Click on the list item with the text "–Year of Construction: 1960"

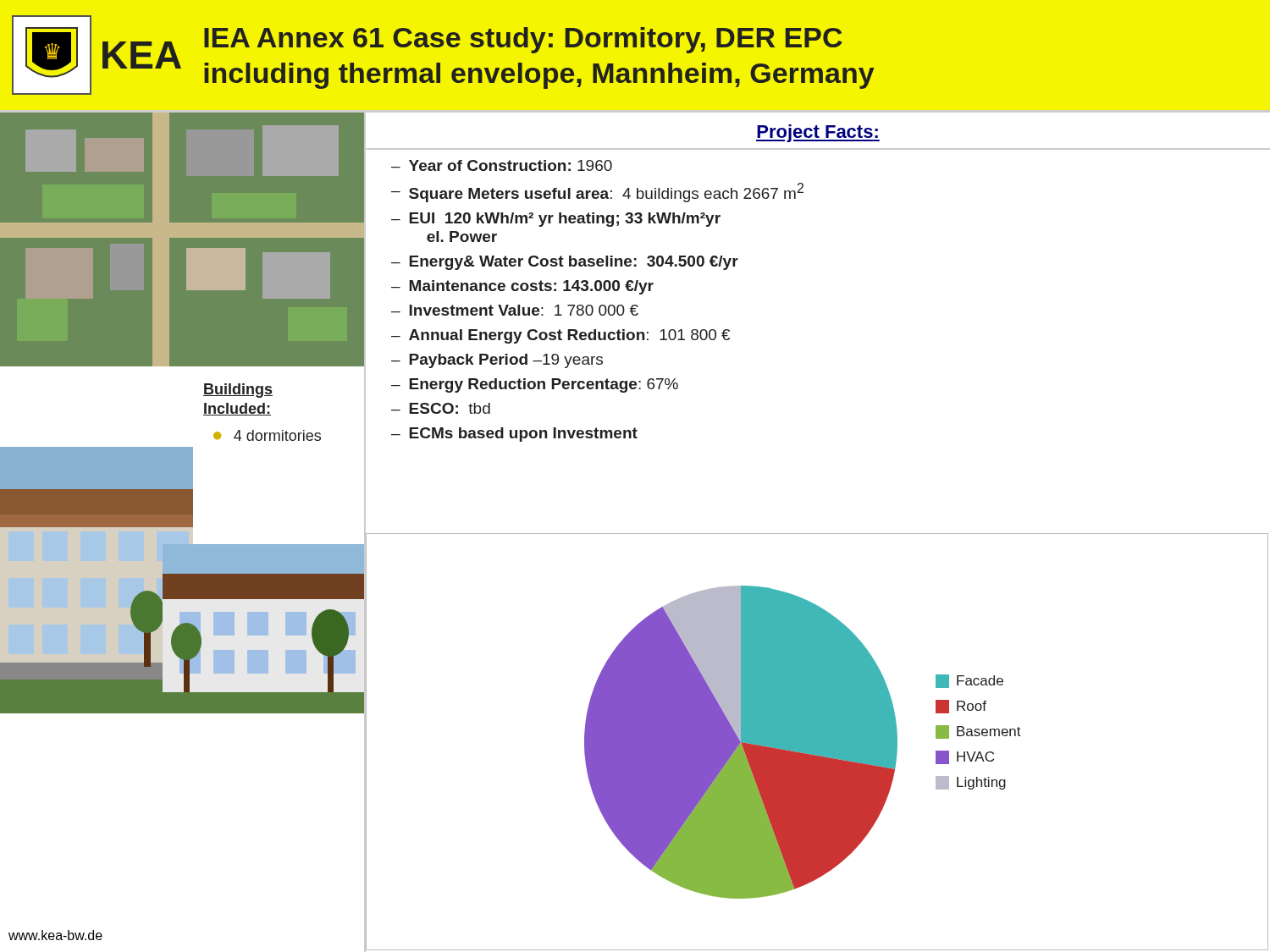pyautogui.click(x=502, y=166)
